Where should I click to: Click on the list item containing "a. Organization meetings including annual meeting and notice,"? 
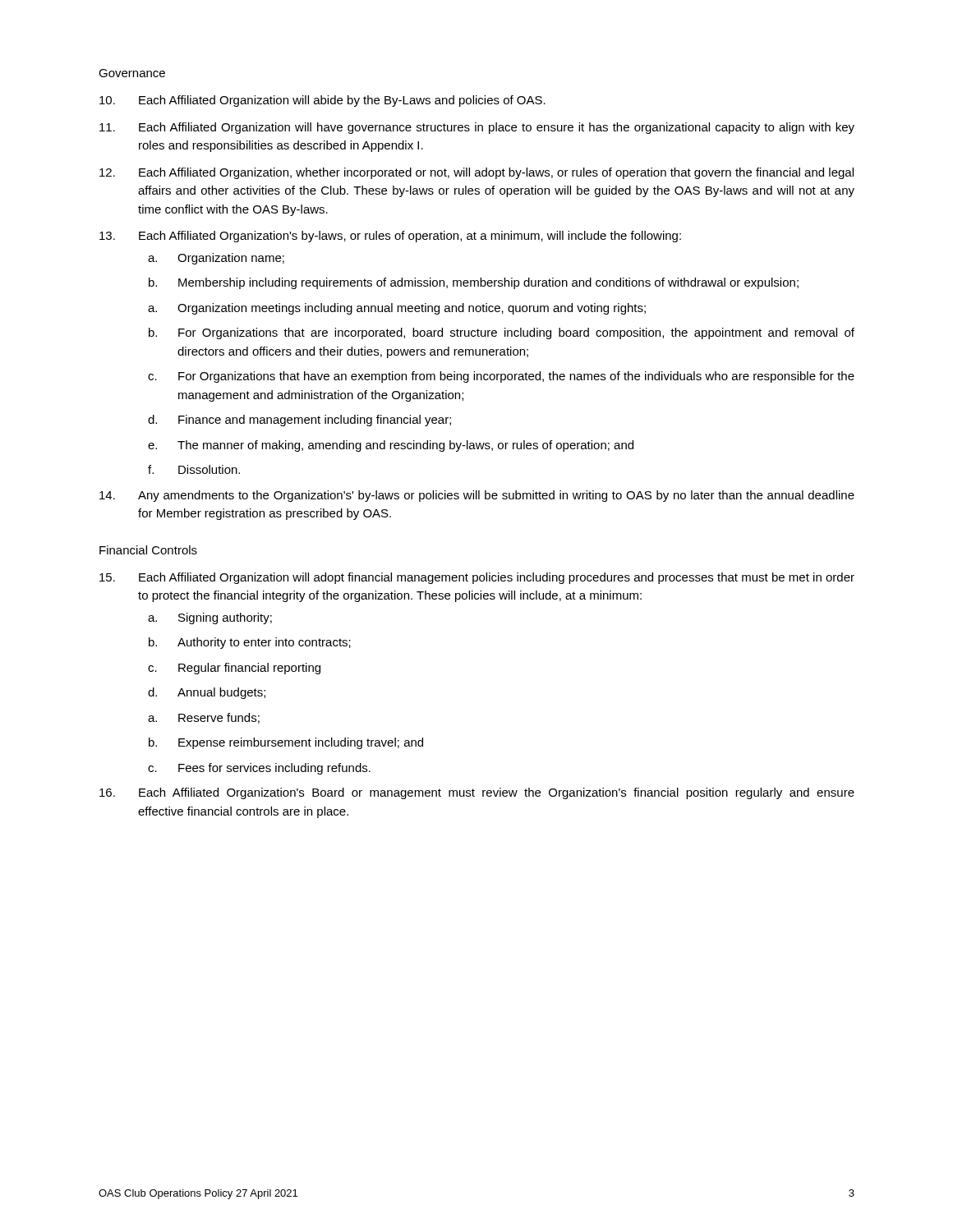501,308
